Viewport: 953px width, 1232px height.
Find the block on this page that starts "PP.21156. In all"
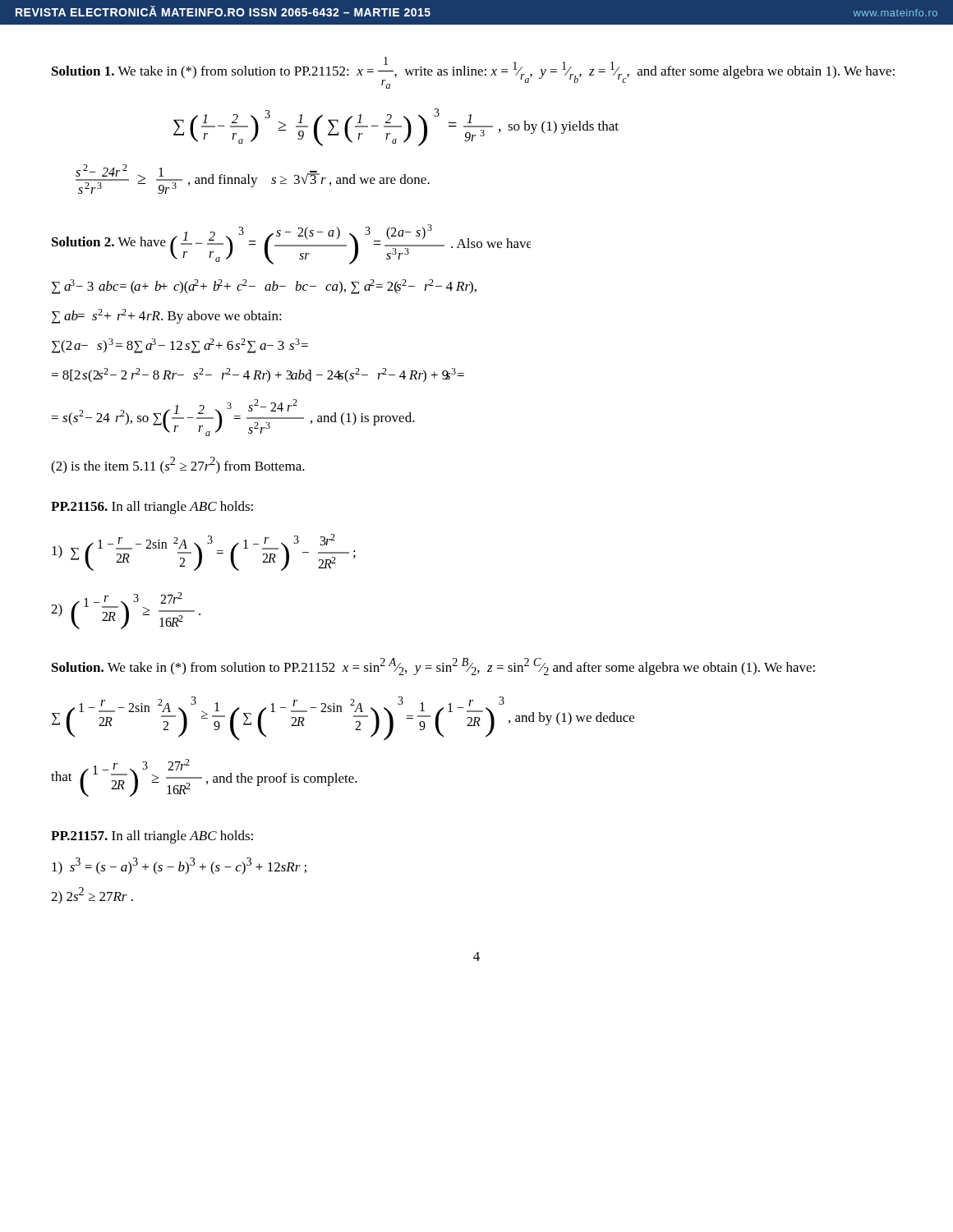pyautogui.click(x=152, y=508)
